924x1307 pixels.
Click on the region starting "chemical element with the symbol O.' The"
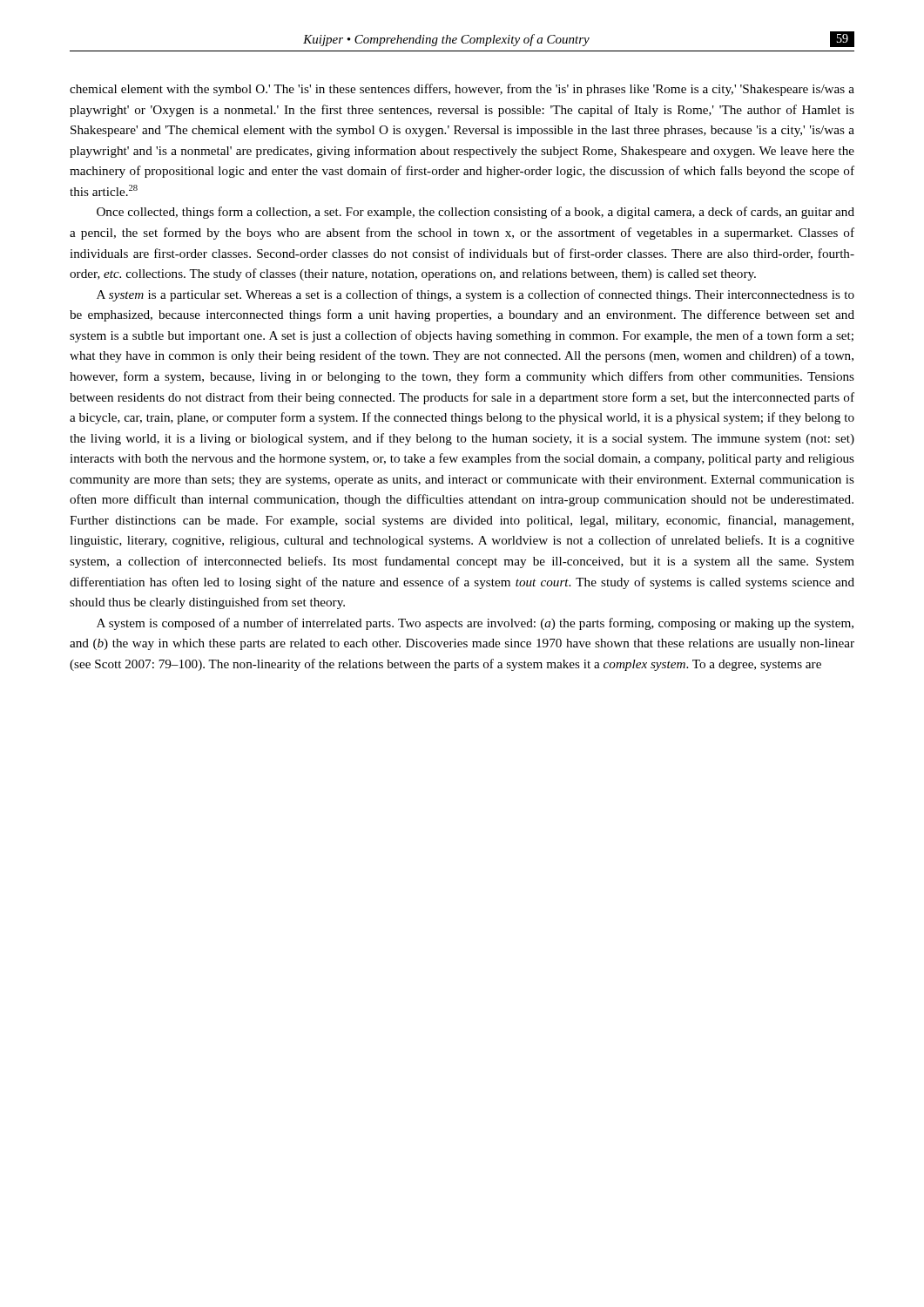462,376
